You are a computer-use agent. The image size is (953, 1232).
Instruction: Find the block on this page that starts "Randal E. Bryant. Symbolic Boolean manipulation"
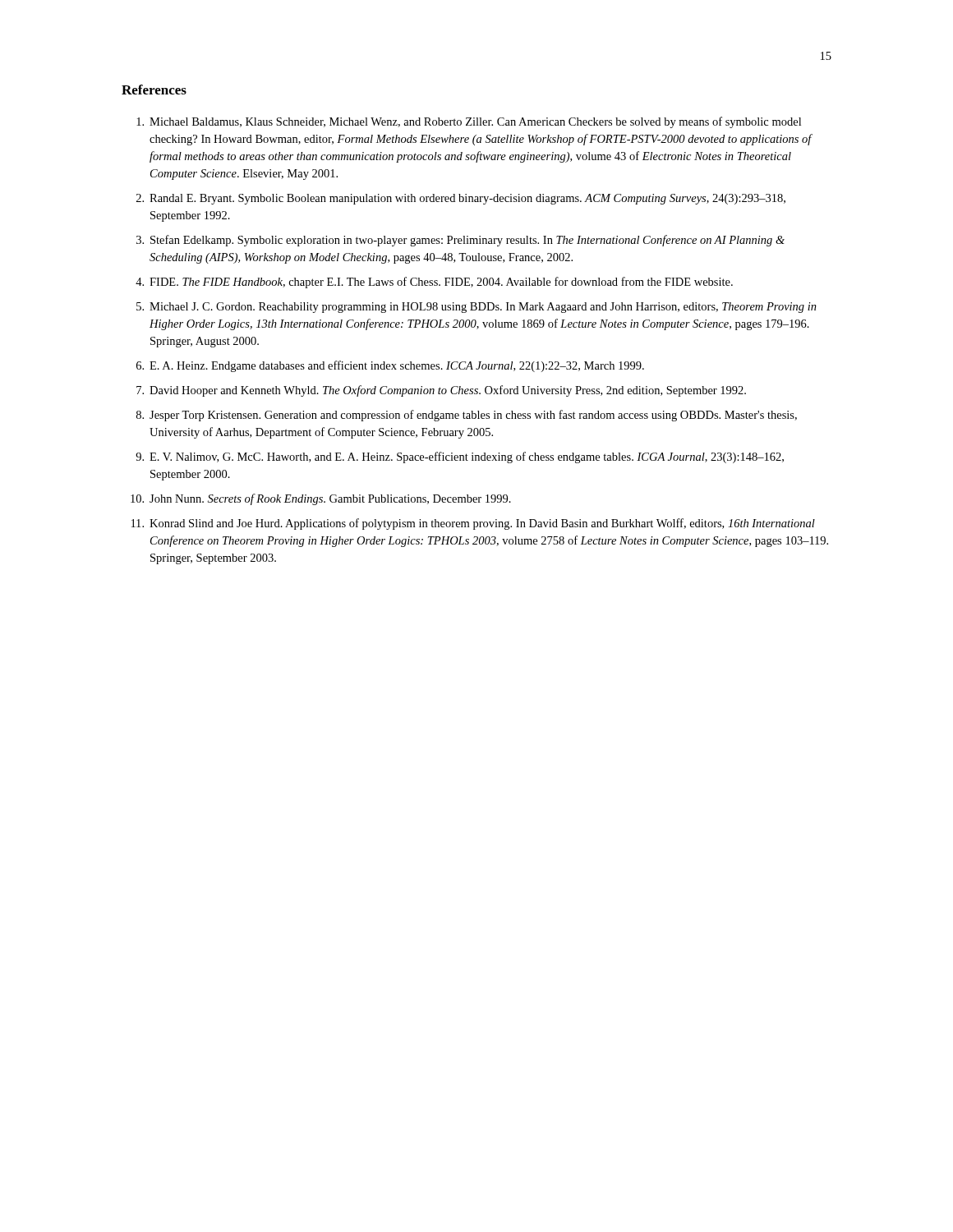(x=490, y=207)
